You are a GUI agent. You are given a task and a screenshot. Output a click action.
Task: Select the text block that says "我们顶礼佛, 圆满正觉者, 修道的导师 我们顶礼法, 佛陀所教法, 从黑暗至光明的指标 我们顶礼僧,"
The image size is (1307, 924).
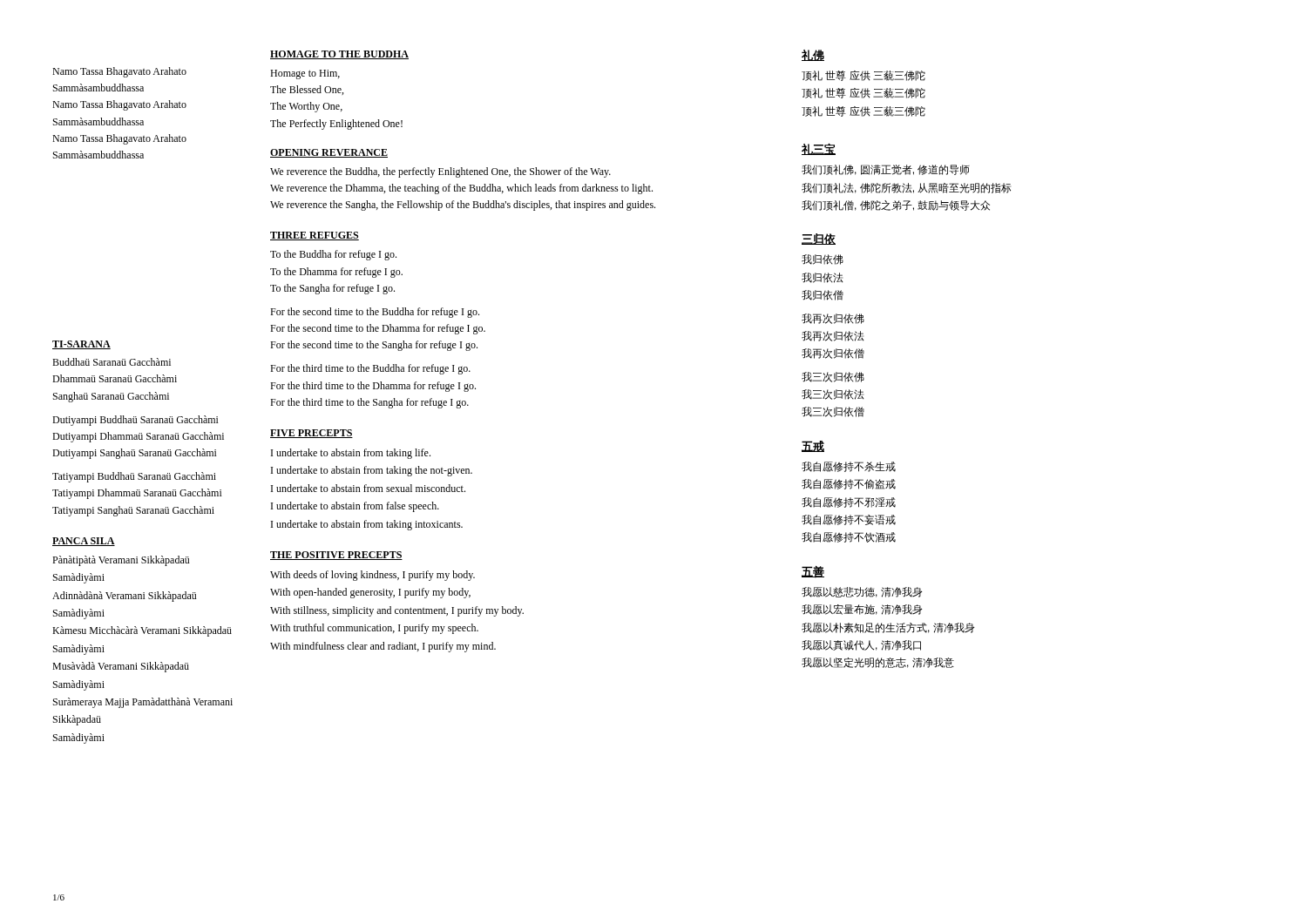point(907,188)
